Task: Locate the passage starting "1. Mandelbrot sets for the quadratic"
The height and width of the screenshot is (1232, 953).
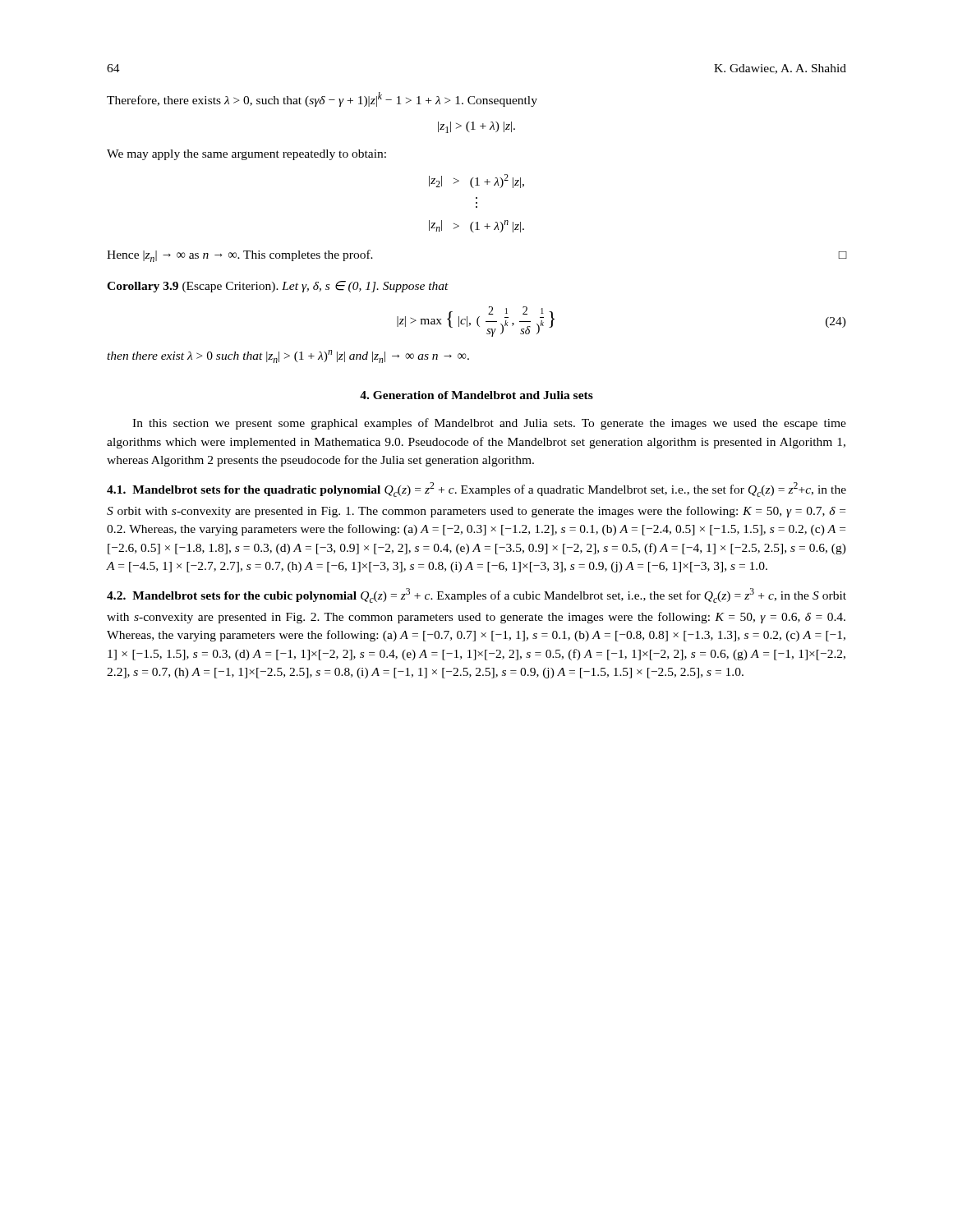Action: point(476,528)
